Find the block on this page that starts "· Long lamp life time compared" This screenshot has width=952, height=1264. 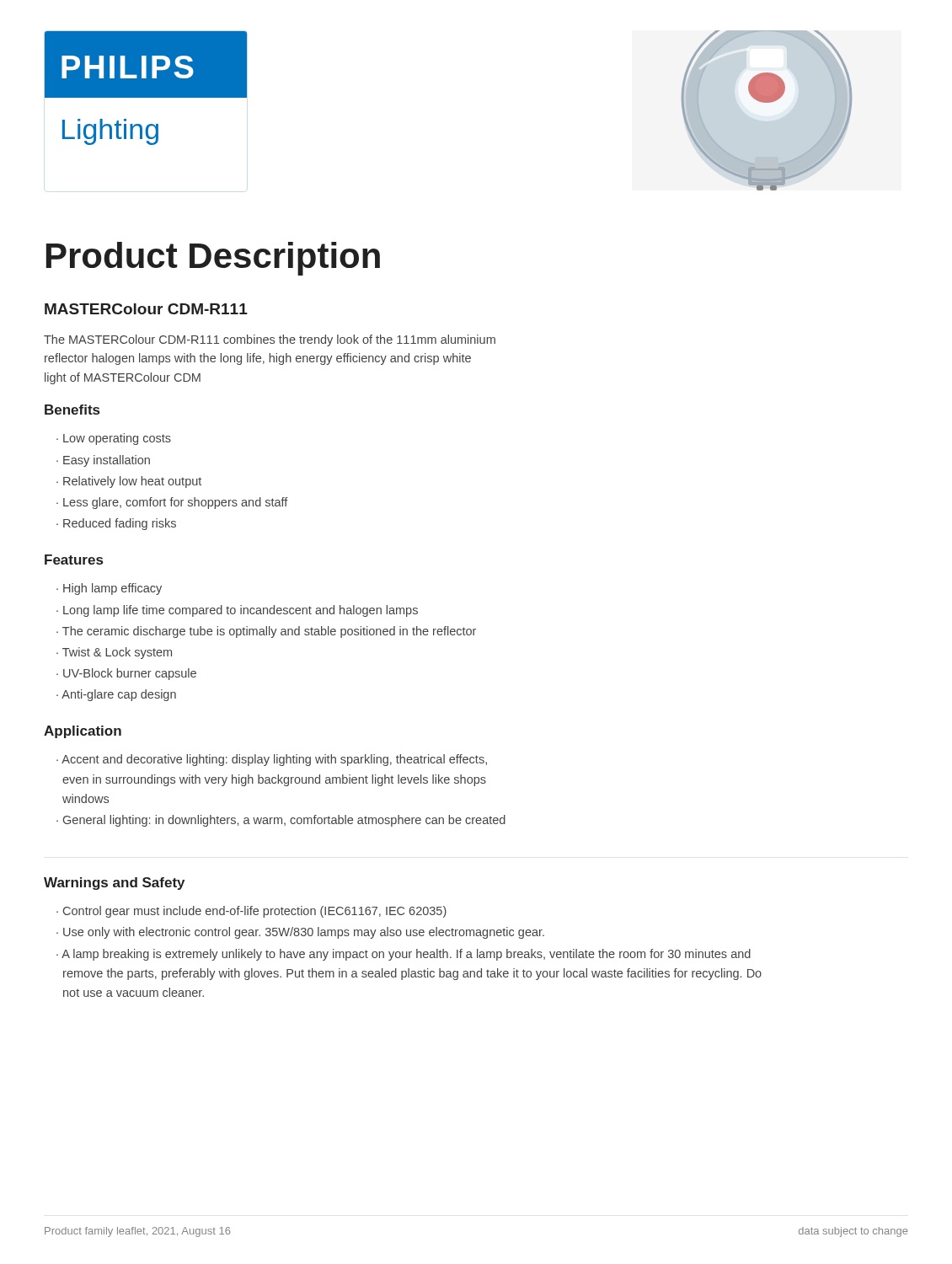[237, 610]
